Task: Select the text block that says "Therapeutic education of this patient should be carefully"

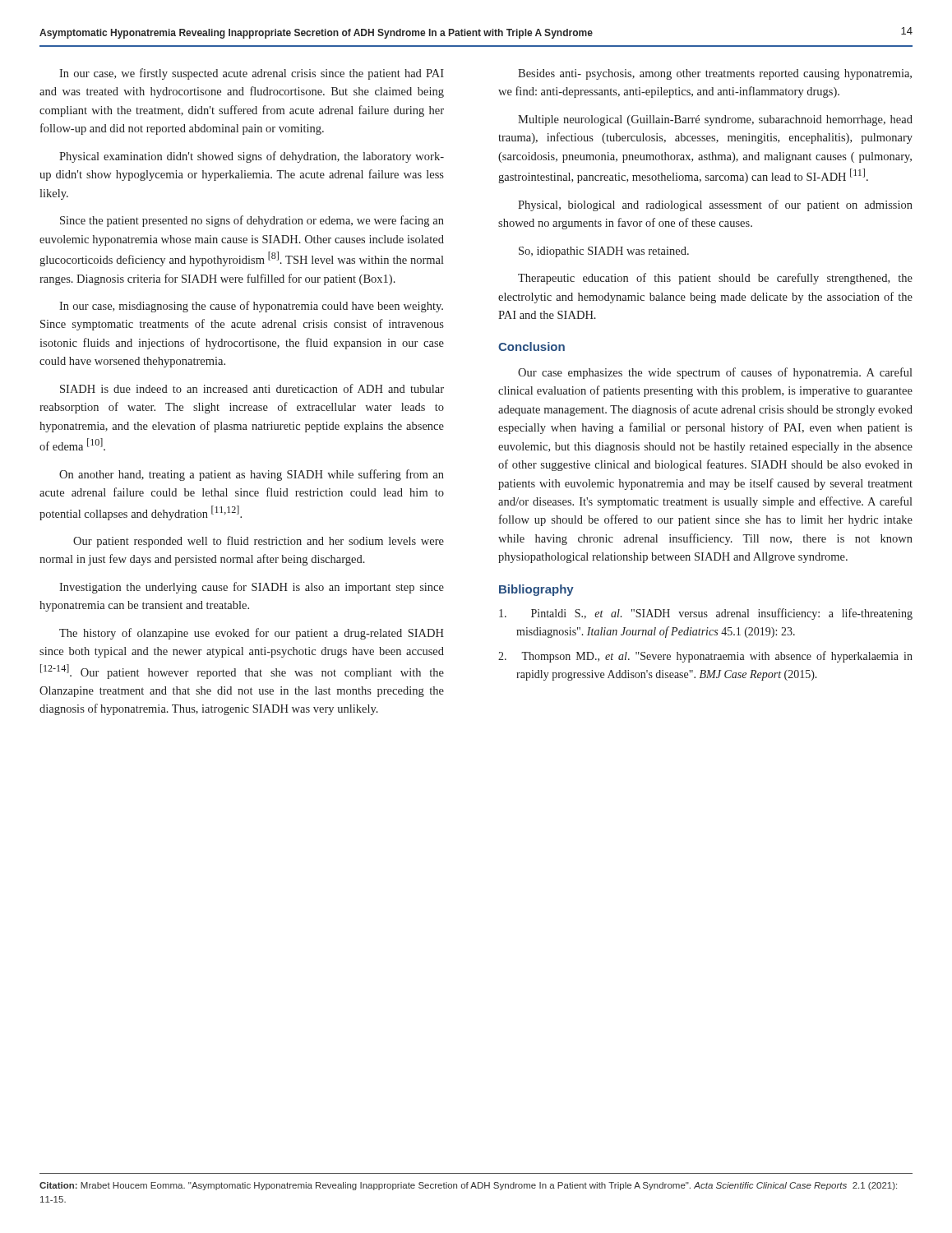Action: (x=705, y=296)
